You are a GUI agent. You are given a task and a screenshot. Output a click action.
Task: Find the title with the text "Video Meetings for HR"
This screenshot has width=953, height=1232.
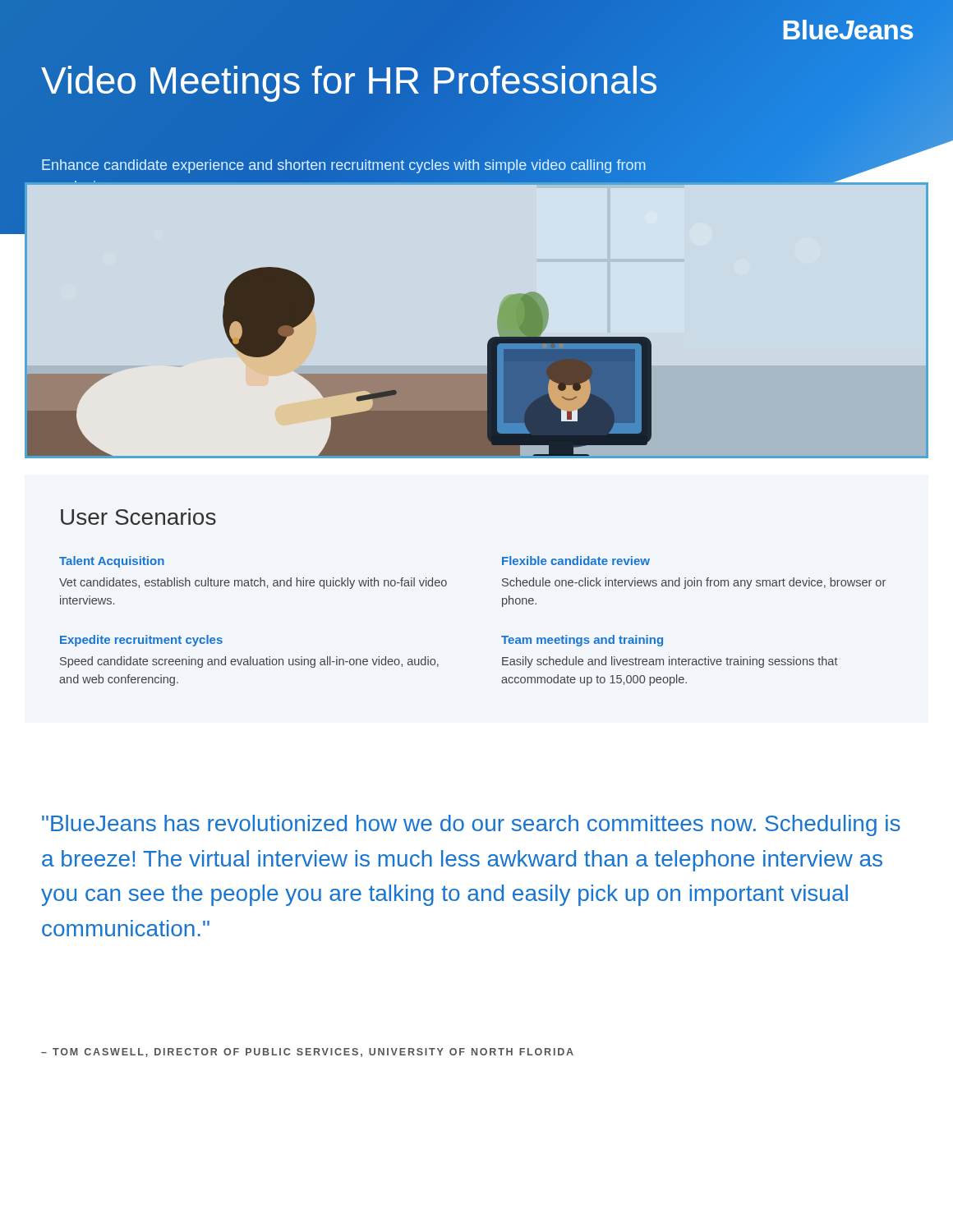point(407,81)
